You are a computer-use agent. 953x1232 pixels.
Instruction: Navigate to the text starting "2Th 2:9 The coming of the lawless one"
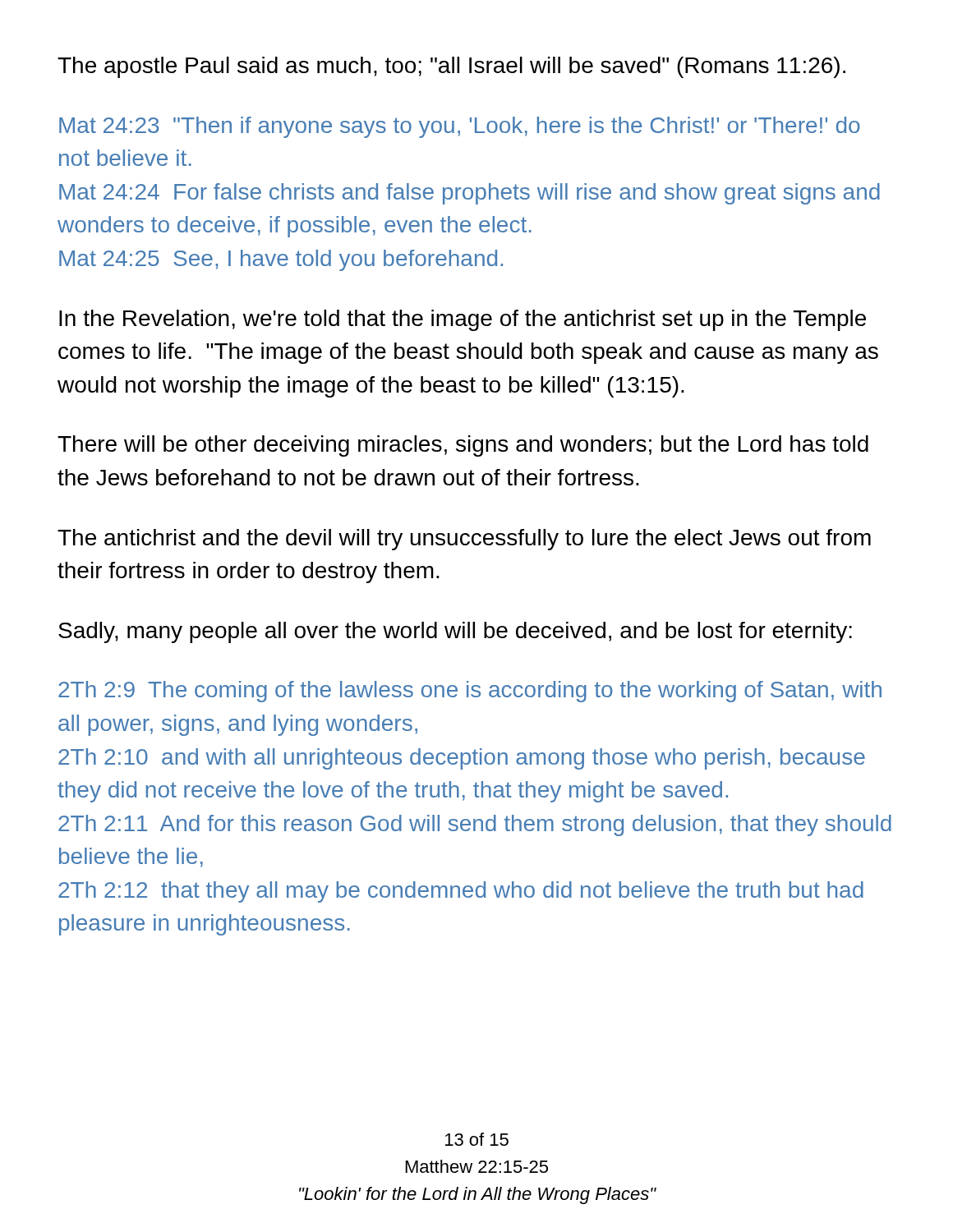tap(475, 806)
